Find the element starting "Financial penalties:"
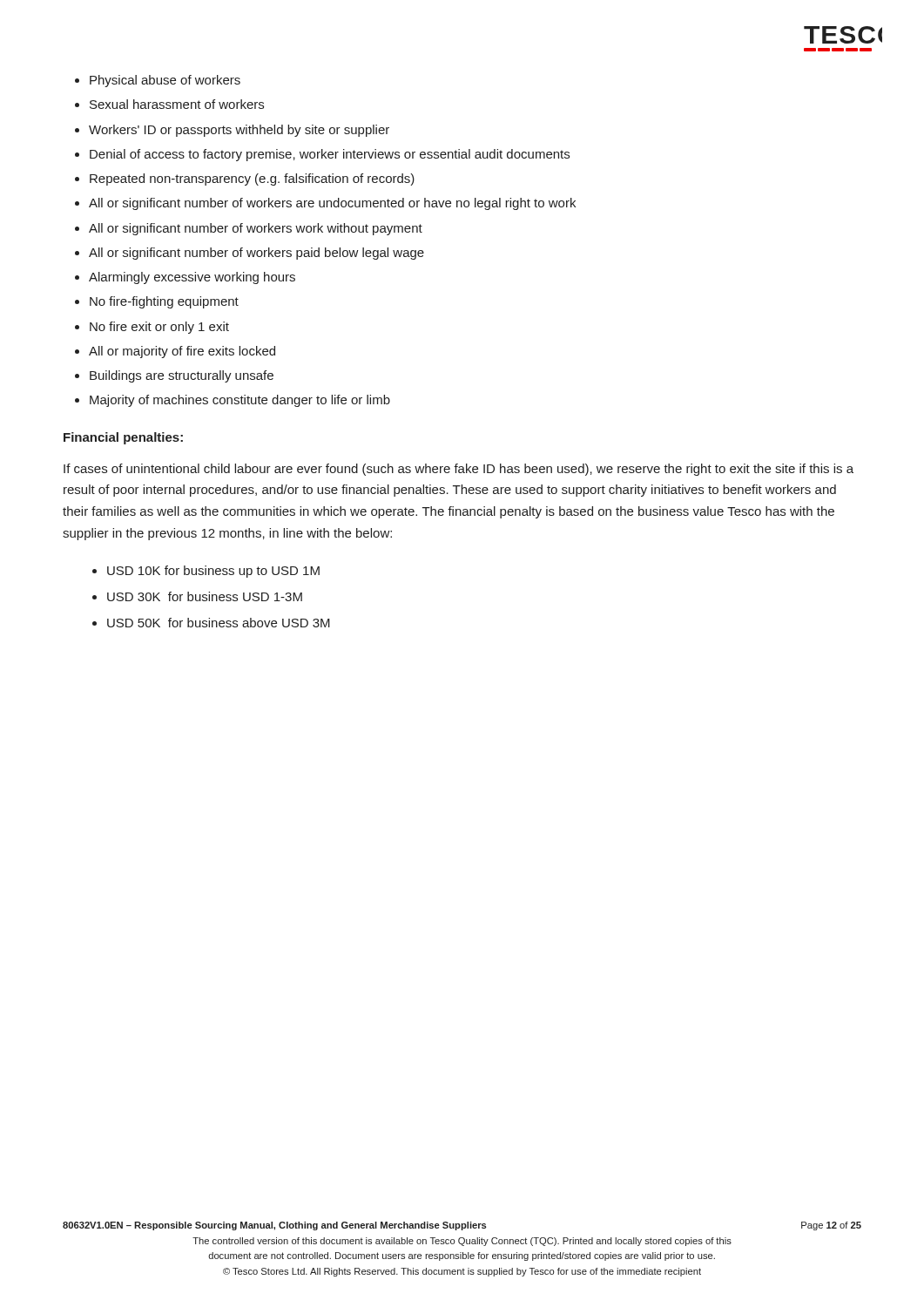The height and width of the screenshot is (1307, 924). point(123,437)
